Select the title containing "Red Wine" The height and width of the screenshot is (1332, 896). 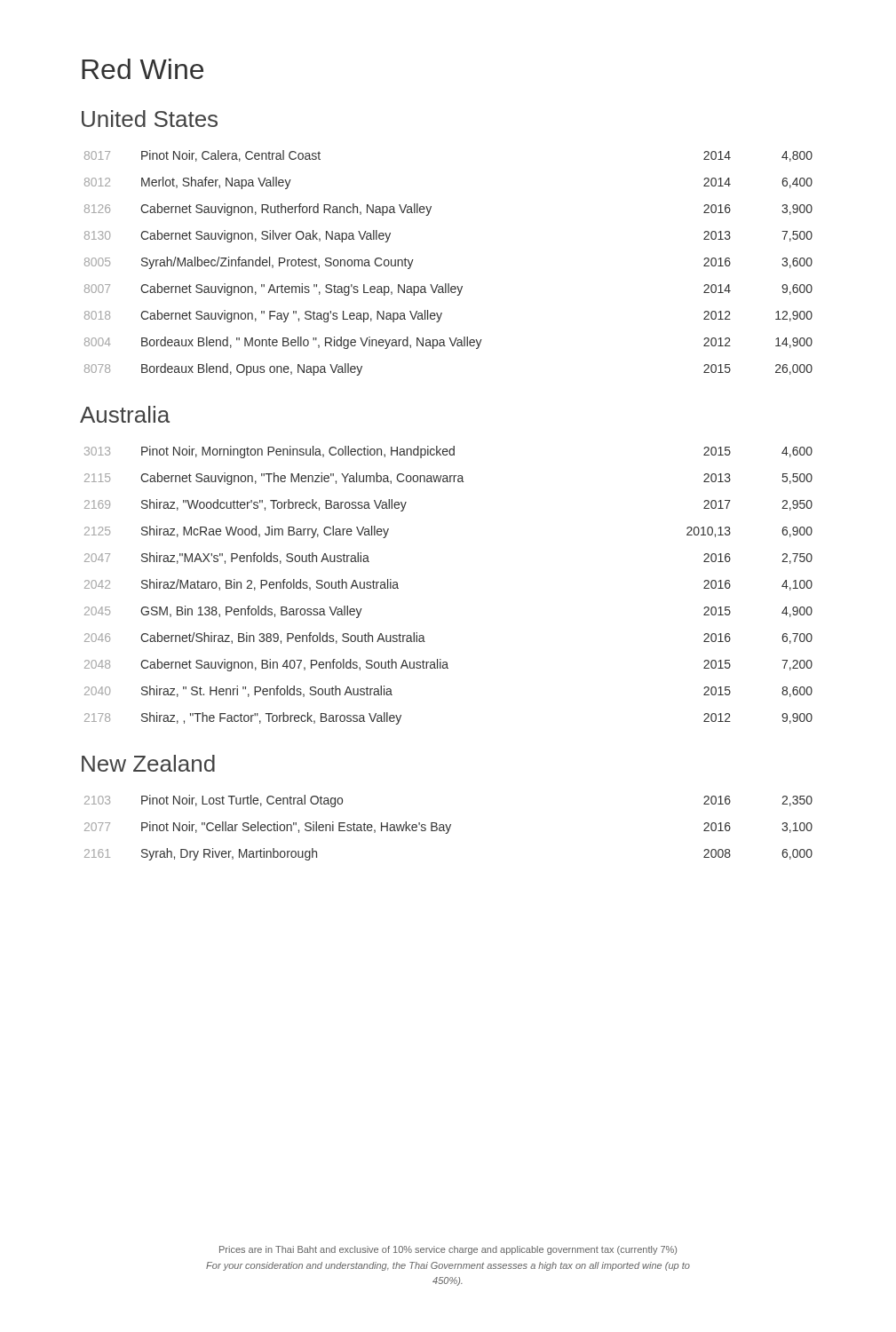[143, 69]
